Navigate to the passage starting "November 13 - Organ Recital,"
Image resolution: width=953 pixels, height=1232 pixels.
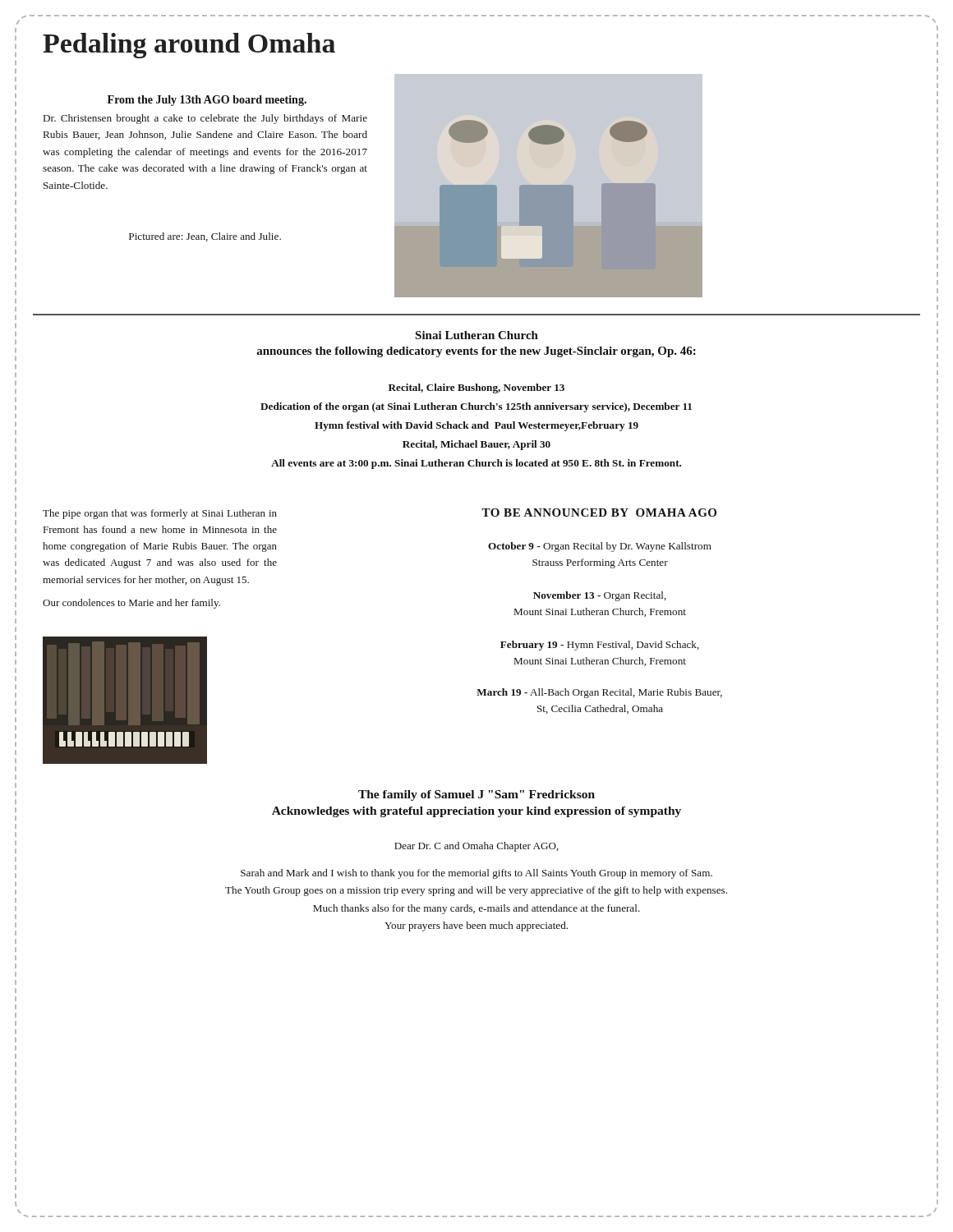click(600, 604)
